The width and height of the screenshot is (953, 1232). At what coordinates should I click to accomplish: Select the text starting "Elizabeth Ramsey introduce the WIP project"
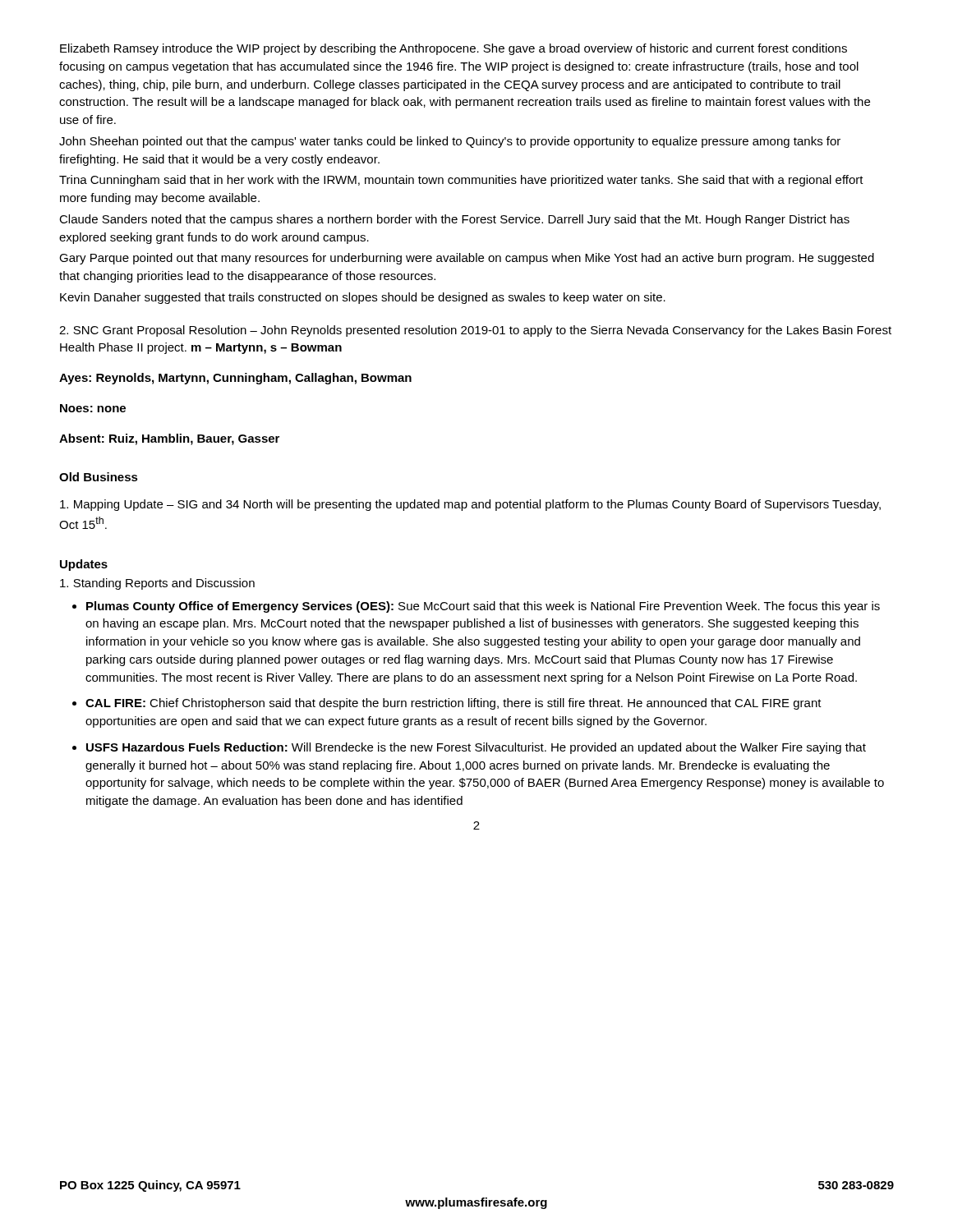[x=476, y=84]
